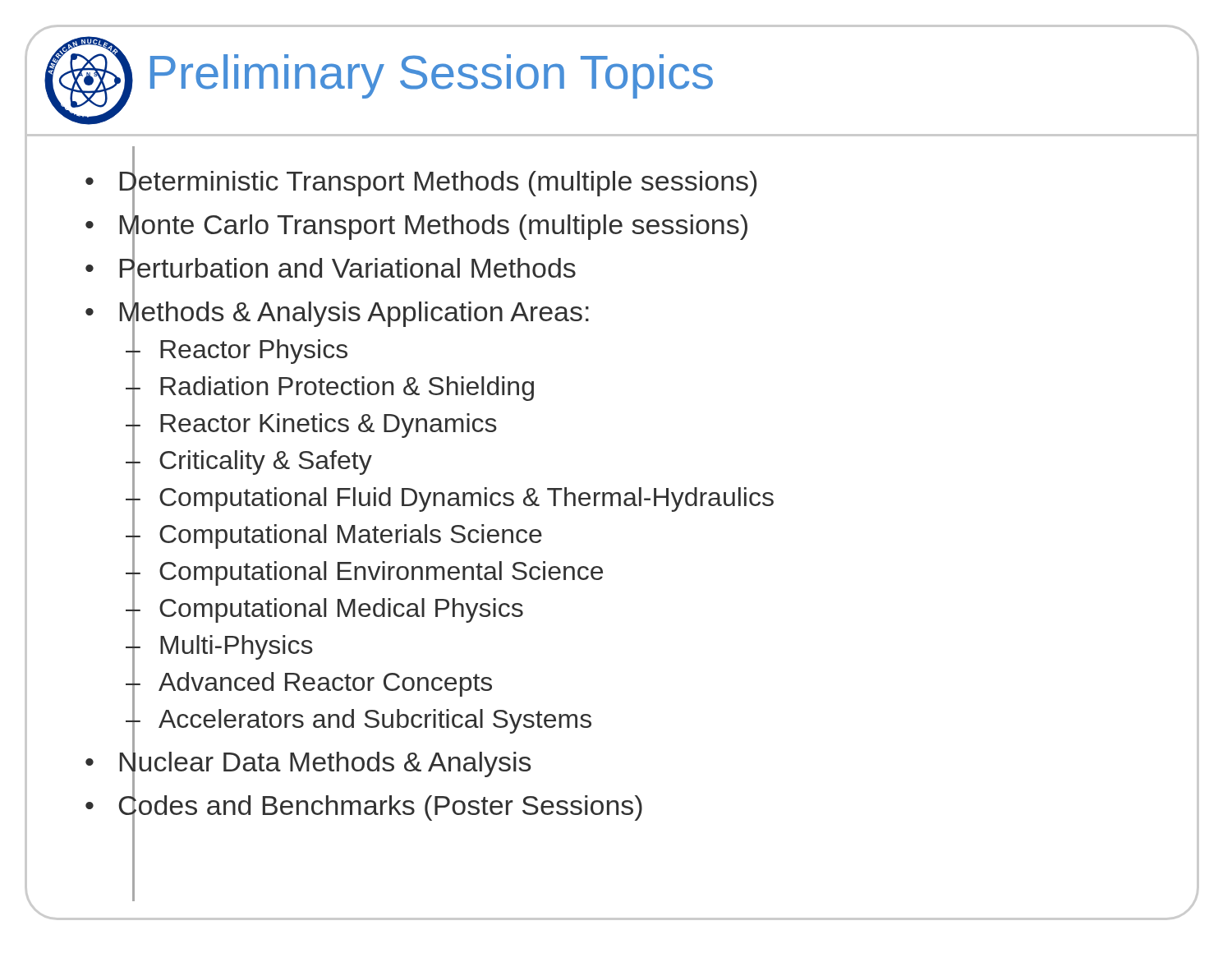Locate the list item with the text "Deterministic Transport Methods"
The image size is (1232, 953).
click(x=438, y=181)
